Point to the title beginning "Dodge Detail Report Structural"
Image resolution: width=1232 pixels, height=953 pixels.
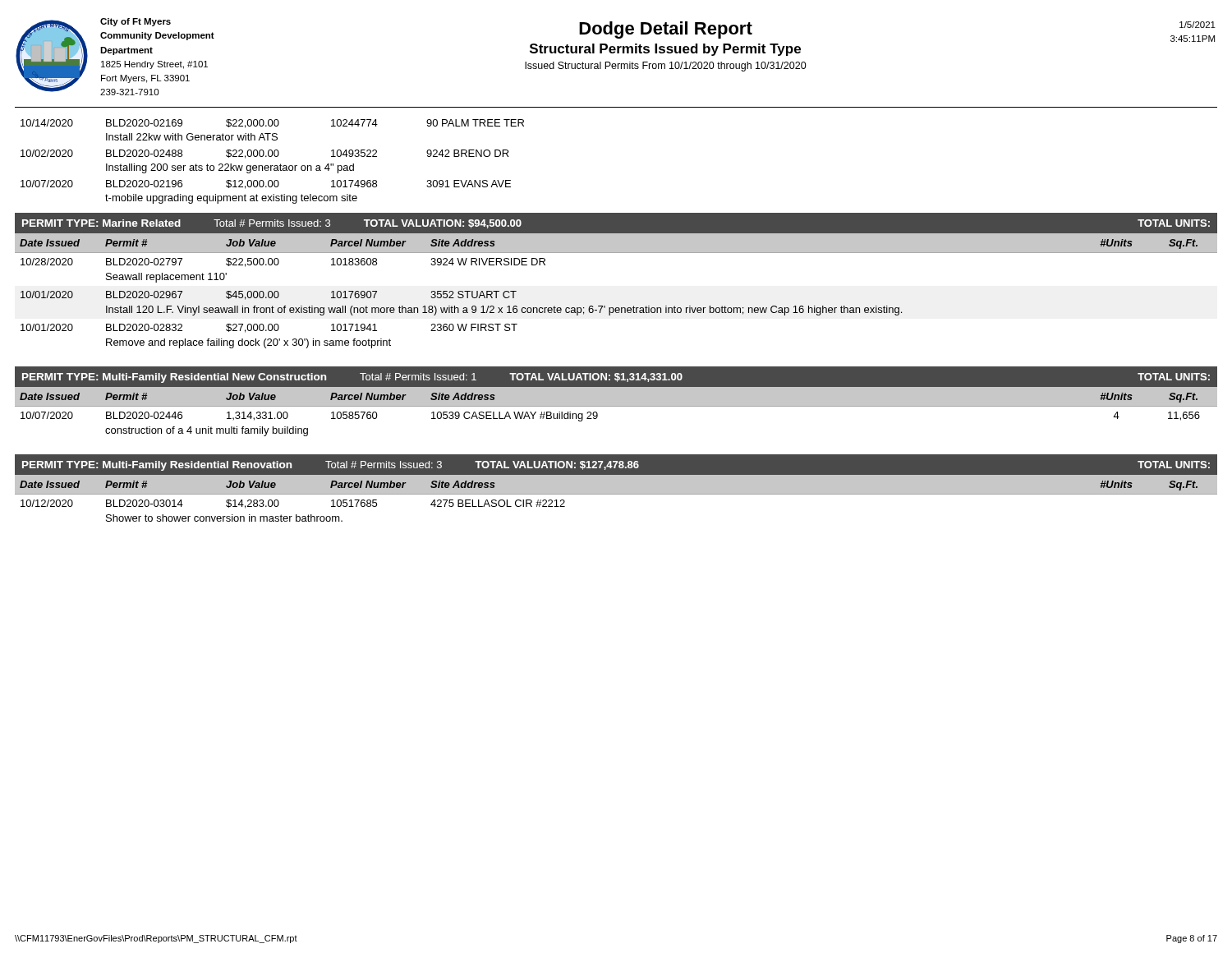[665, 45]
